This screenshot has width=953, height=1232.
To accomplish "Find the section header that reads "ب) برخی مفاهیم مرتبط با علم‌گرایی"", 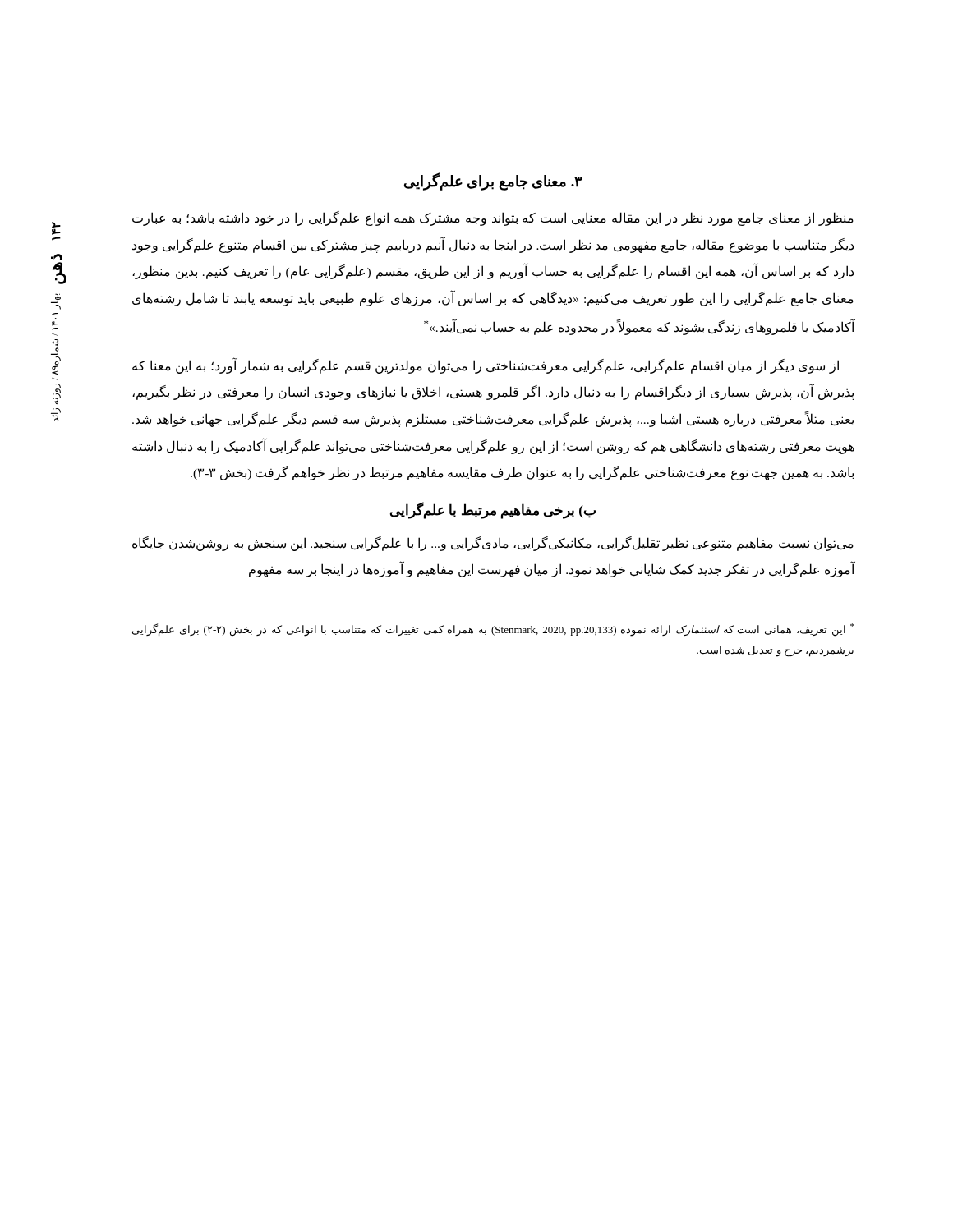I will tap(493, 510).
